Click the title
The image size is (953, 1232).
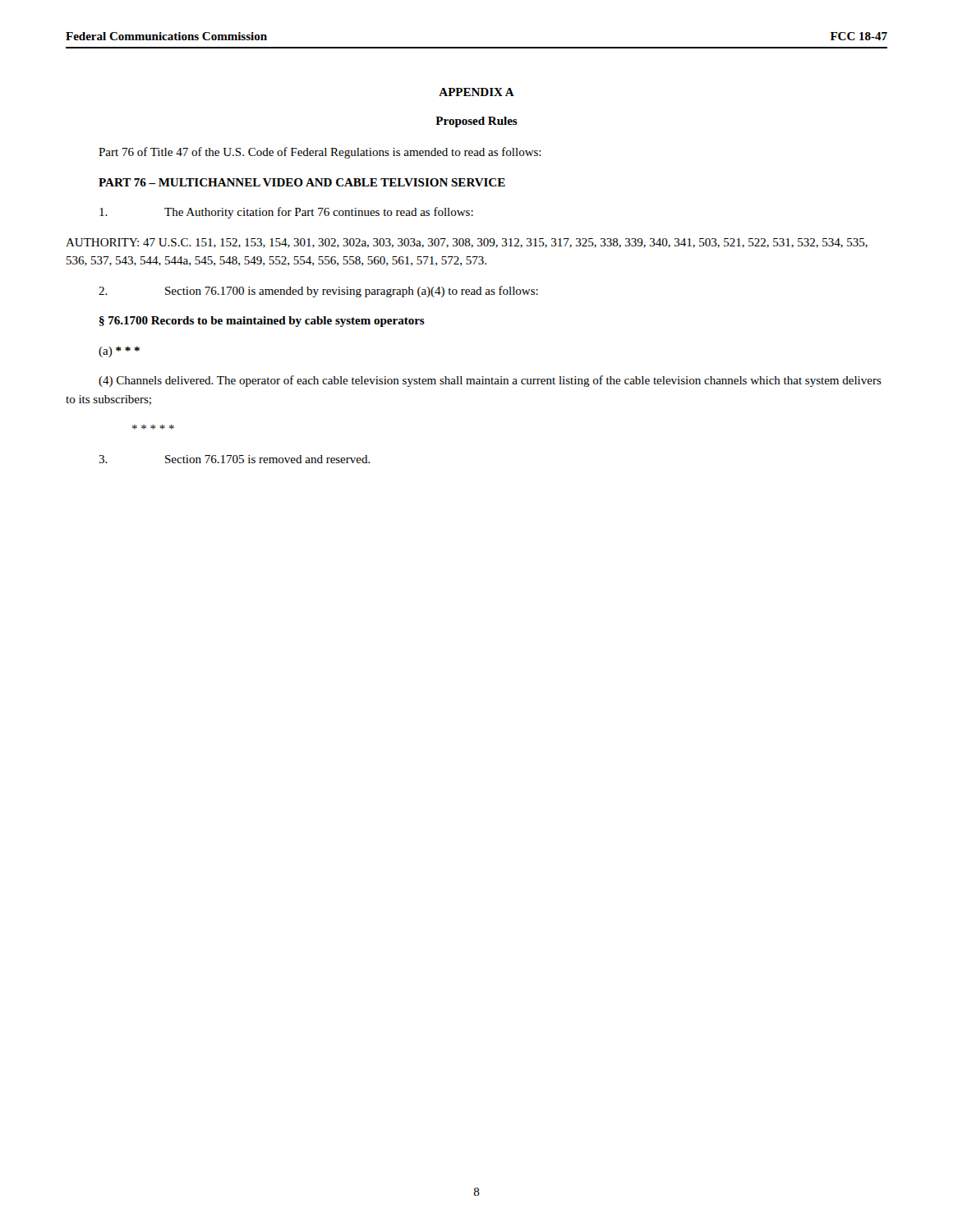(476, 92)
